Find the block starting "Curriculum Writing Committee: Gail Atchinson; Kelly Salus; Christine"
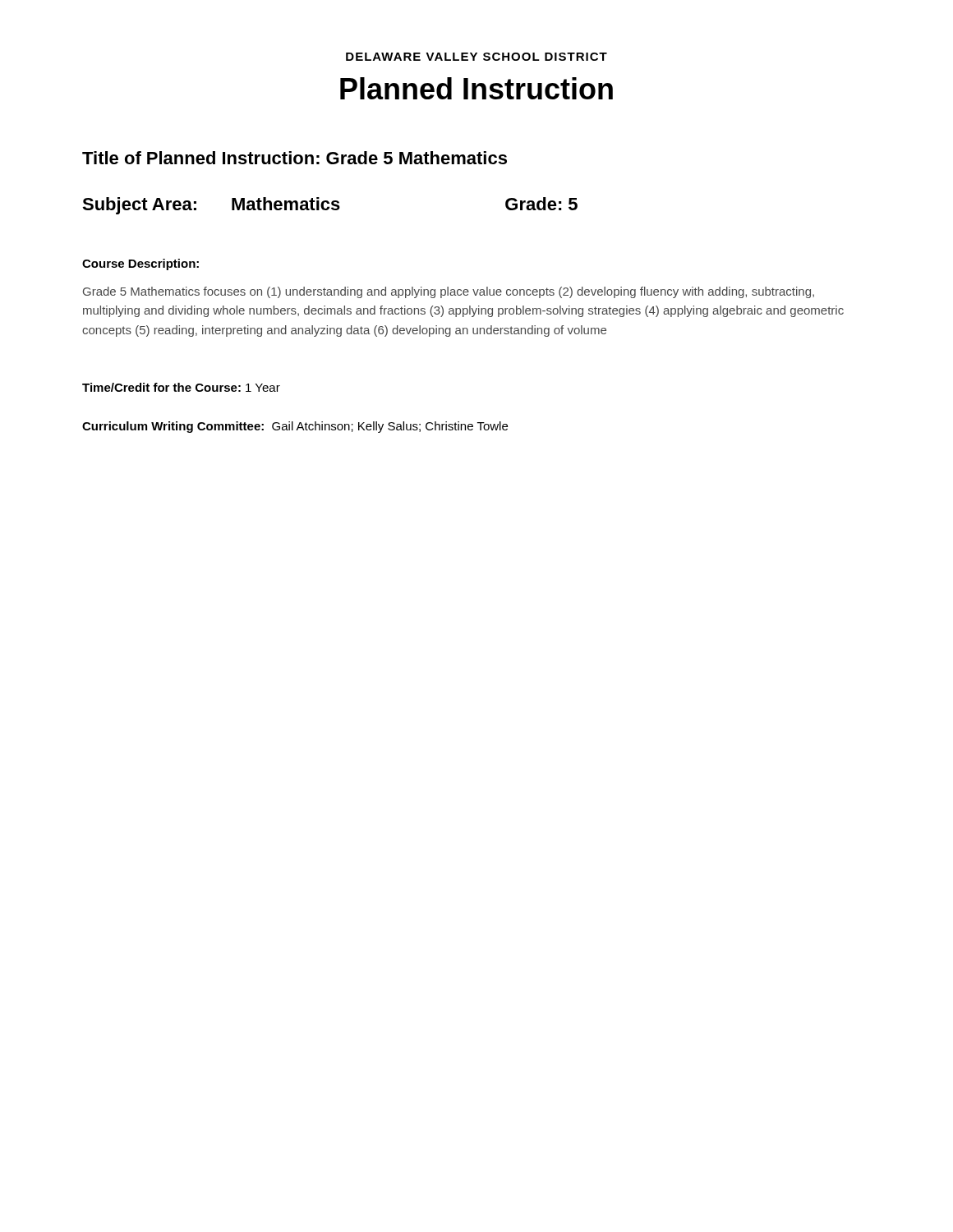 (x=295, y=426)
